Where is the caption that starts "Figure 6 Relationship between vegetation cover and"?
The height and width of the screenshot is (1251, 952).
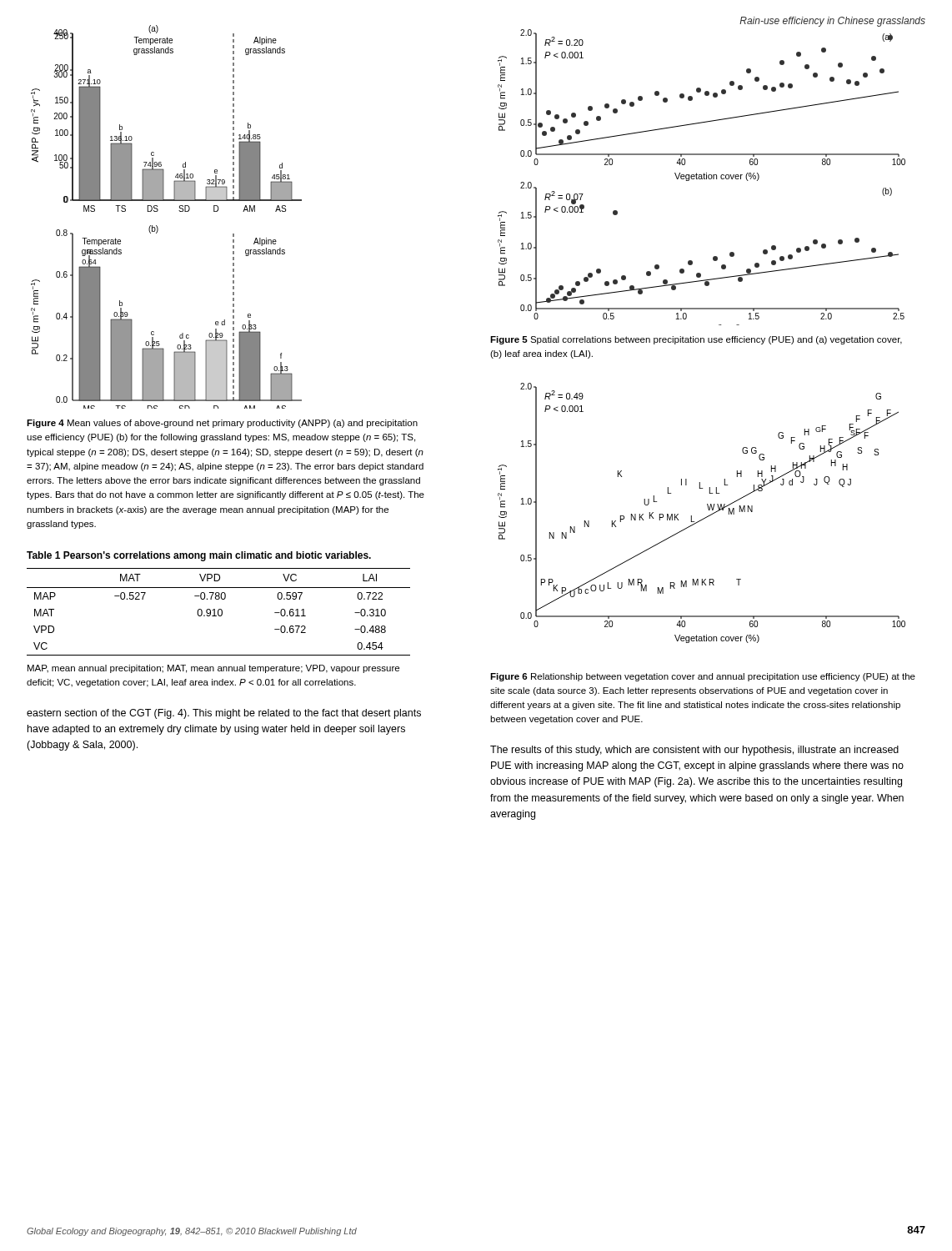click(x=703, y=697)
